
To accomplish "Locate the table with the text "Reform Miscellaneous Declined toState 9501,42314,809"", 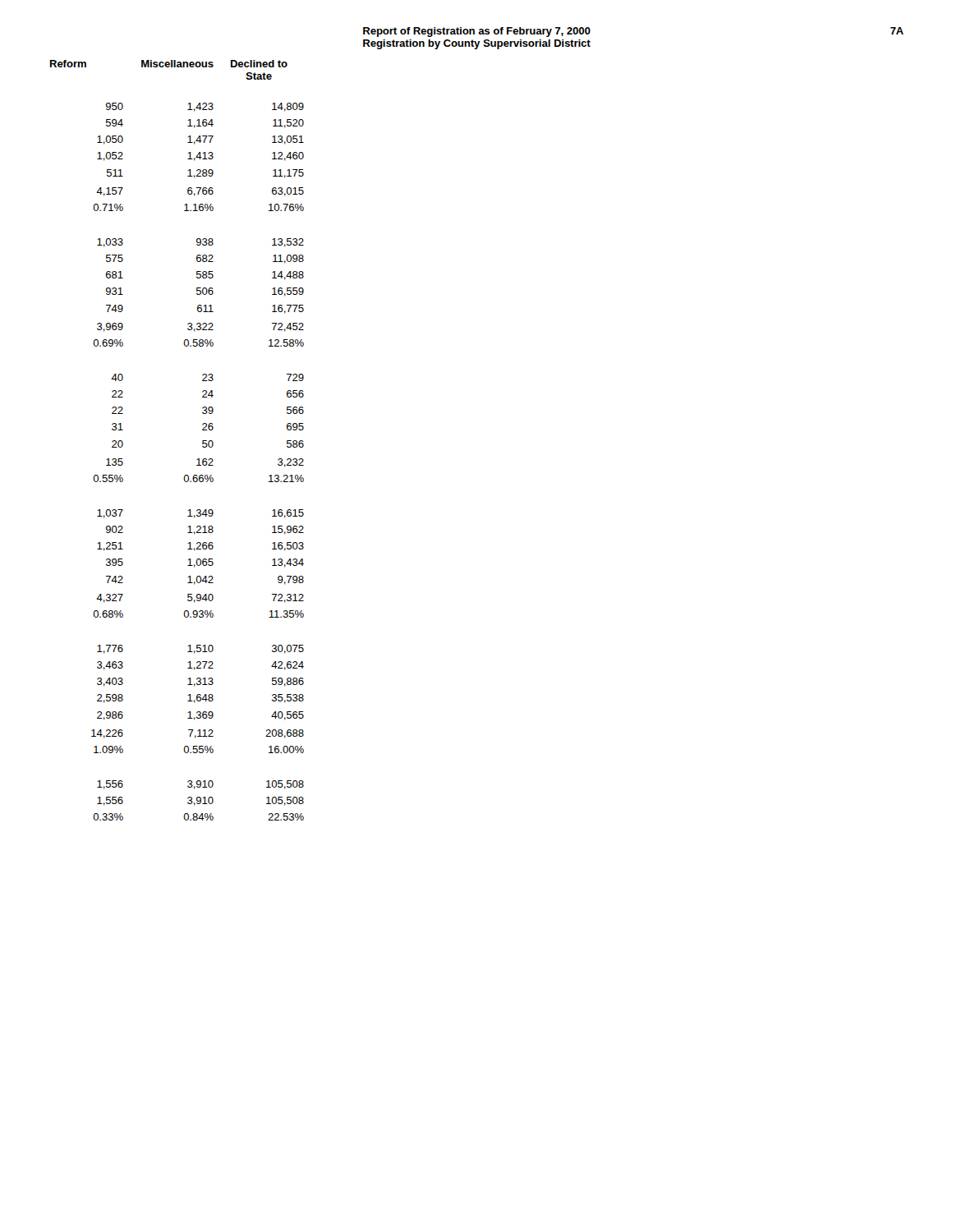I will coord(177,442).
